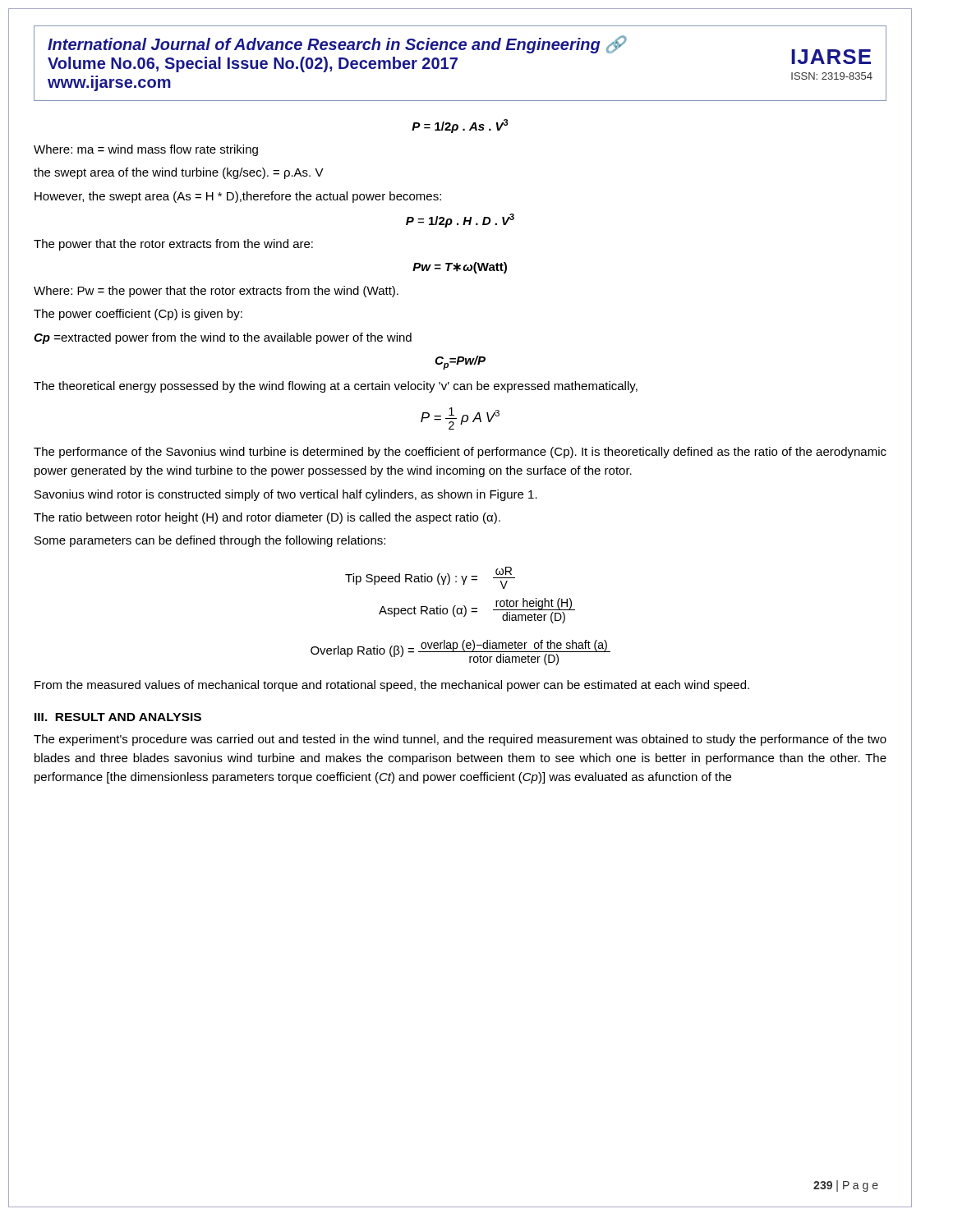Point to the block beginning "The power that the rotor extracts from the"

[x=174, y=243]
